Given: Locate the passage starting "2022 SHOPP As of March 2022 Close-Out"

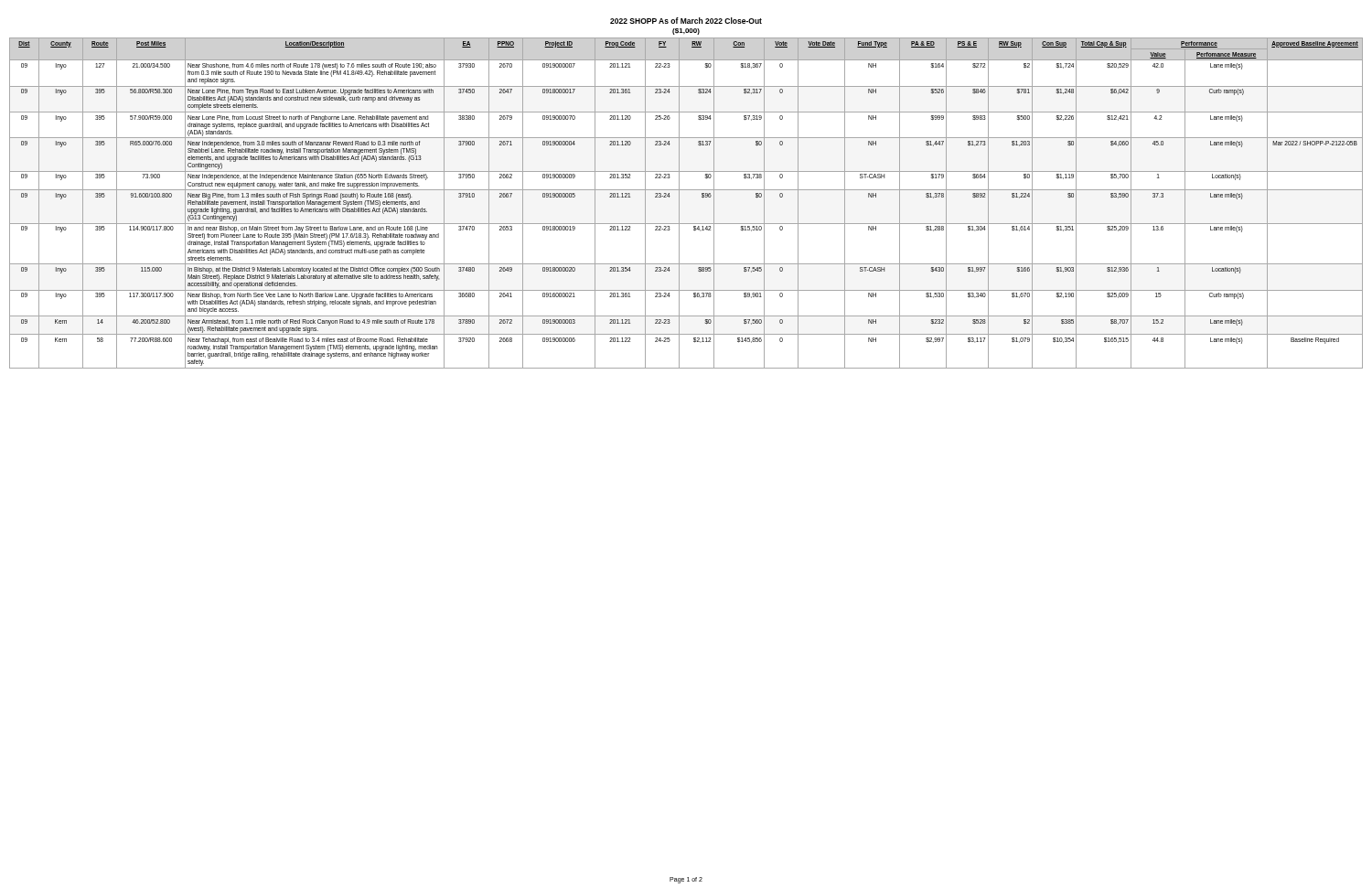Looking at the screenshot, I should [x=686, y=21].
